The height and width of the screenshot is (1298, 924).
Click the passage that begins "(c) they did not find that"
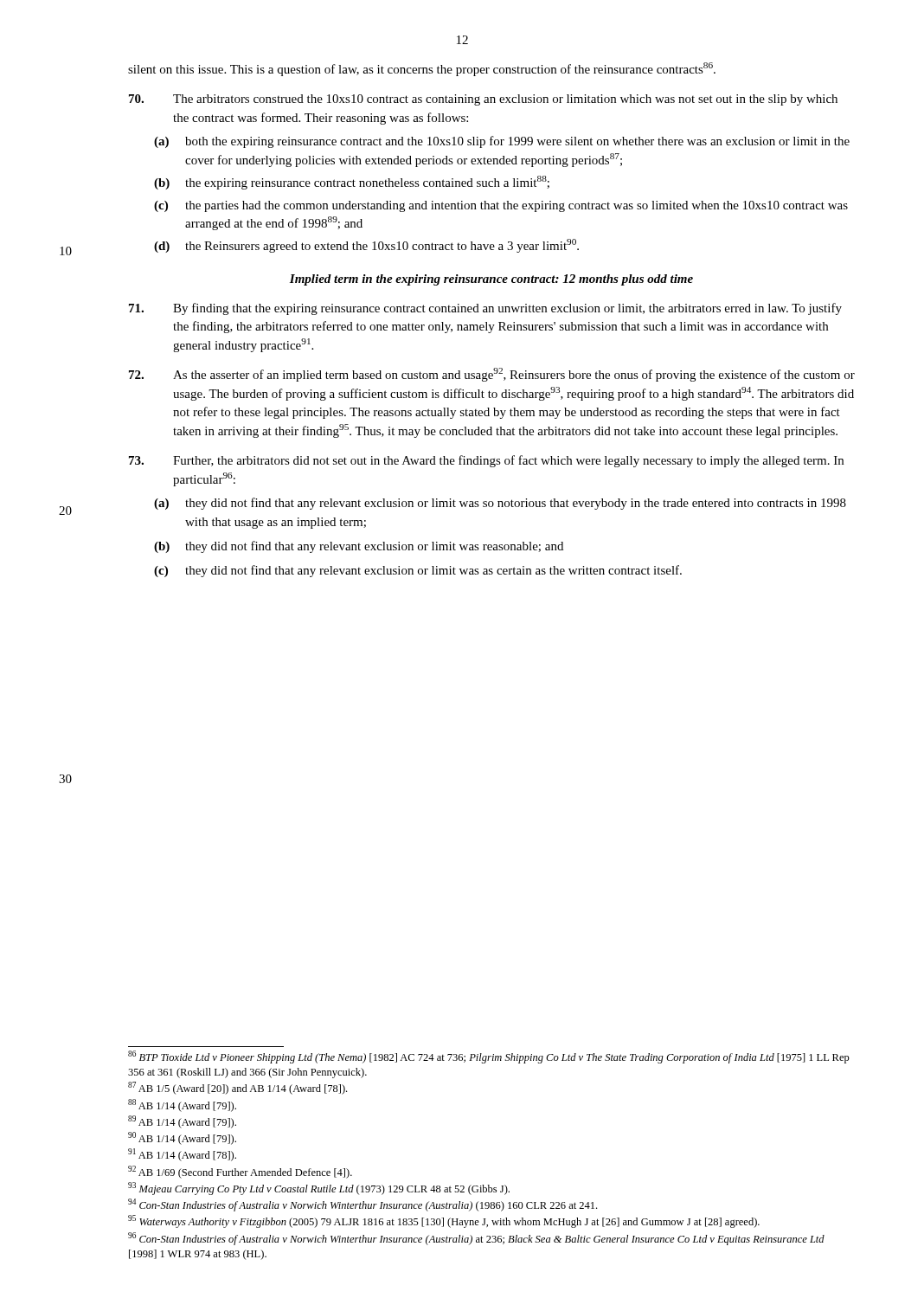click(504, 571)
